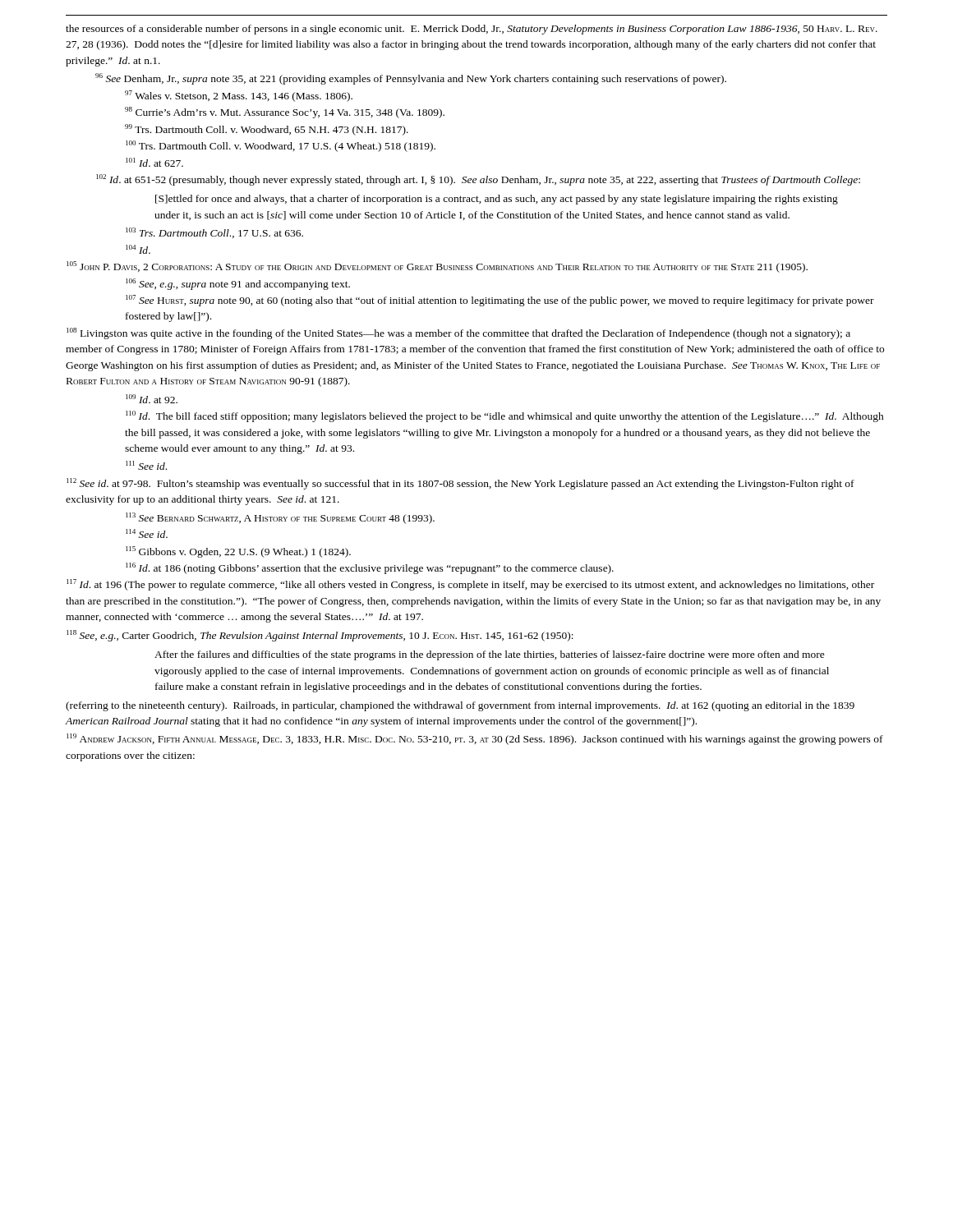Image resolution: width=953 pixels, height=1232 pixels.
Task: Navigate to the block starting "117 Id. at 196 (The"
Action: tap(473, 600)
